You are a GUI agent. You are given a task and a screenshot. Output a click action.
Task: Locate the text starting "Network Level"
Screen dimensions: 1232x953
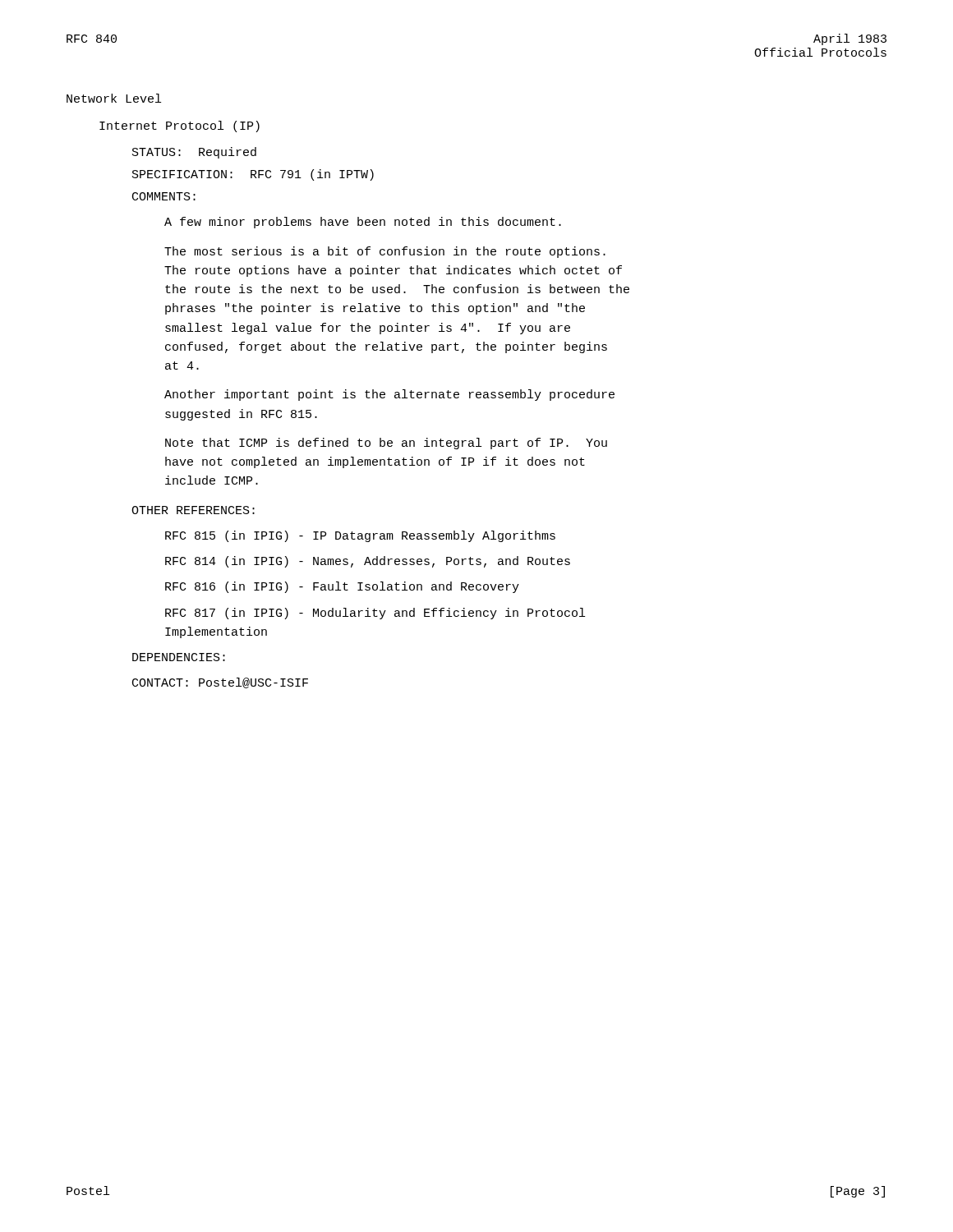(114, 100)
